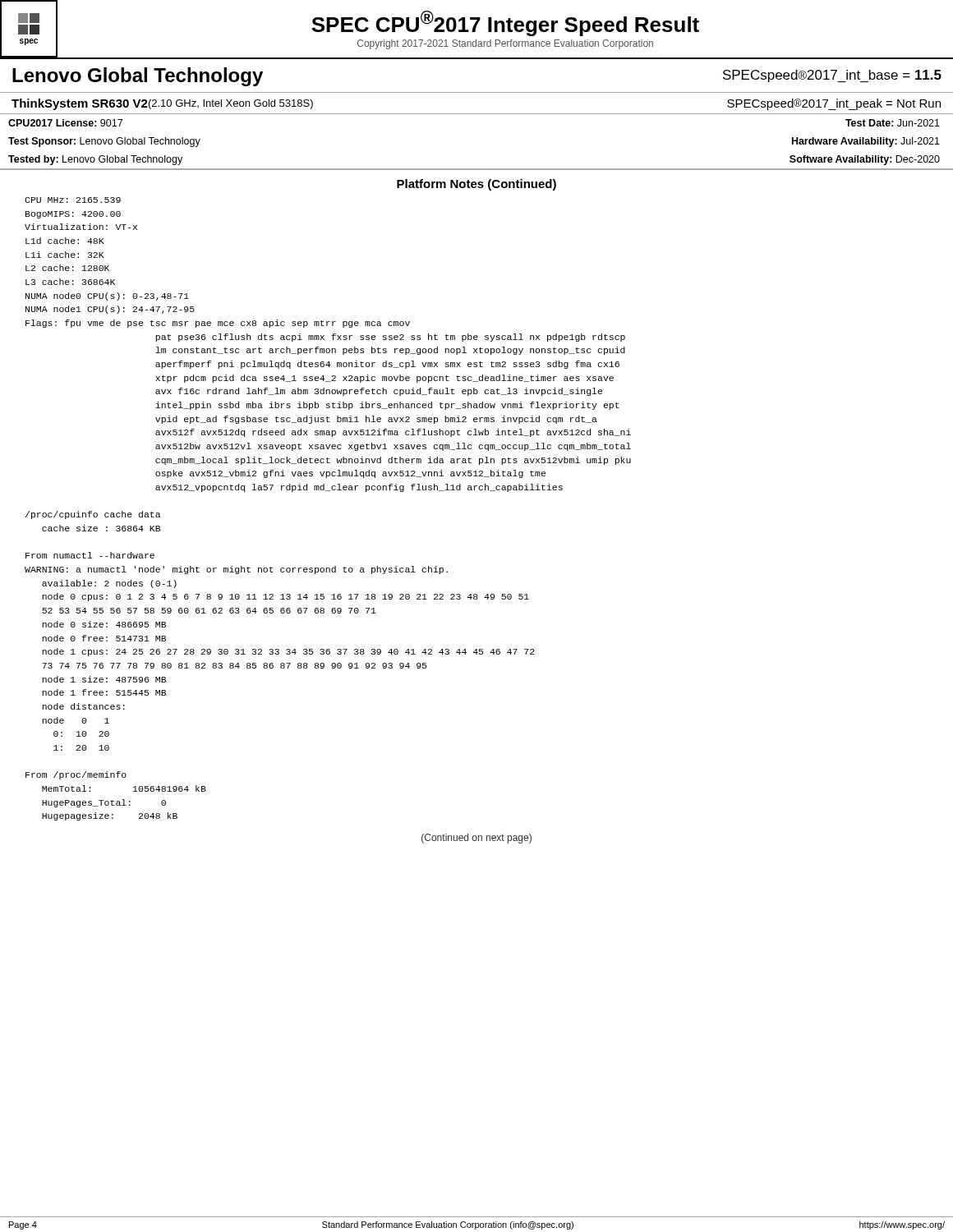Click on the text block with the text "ThinkSystem SR630 V2(2.10 GHz, Intel Xeon"

point(162,103)
